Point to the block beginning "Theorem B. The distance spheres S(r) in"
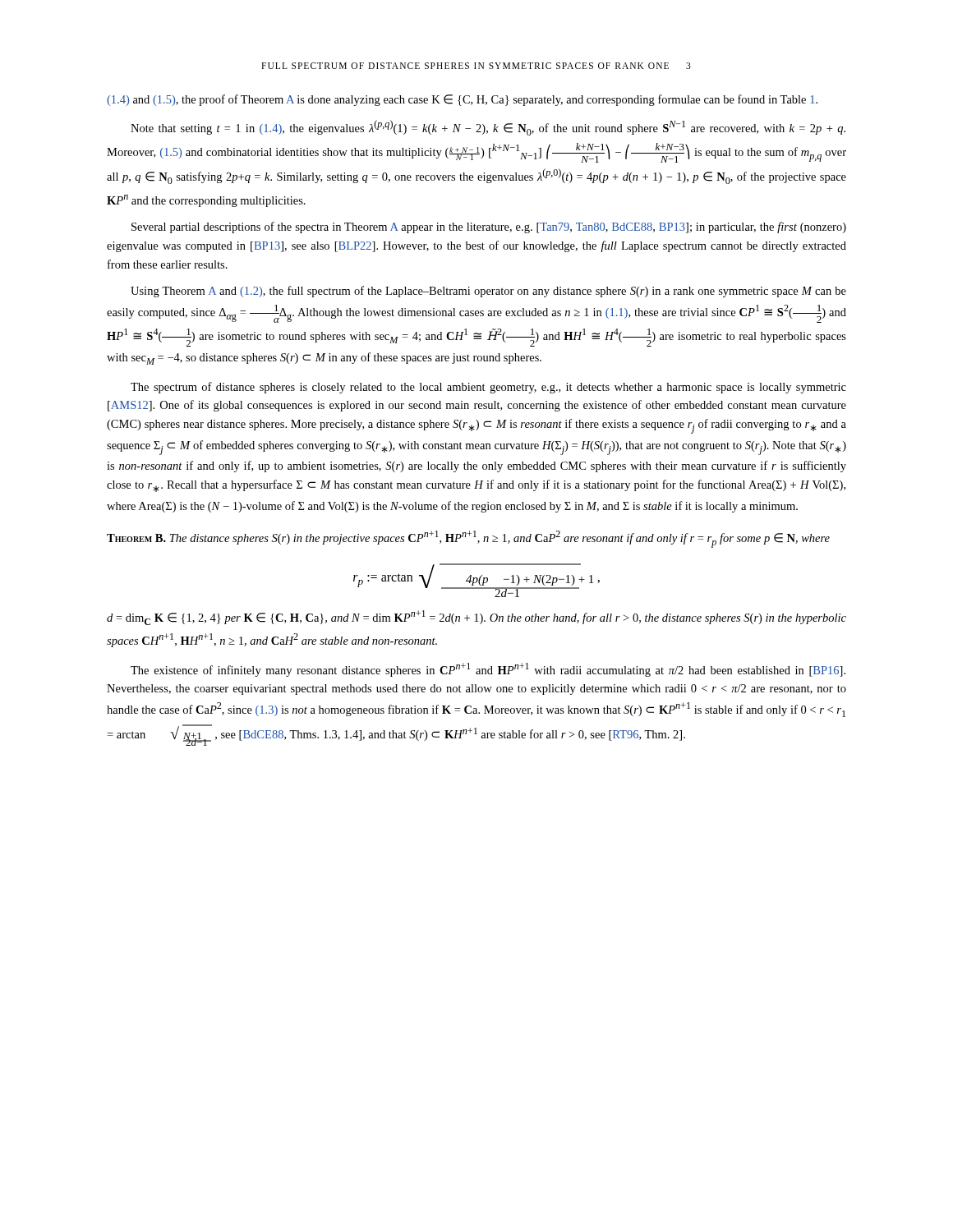The height and width of the screenshot is (1232, 953). coord(468,538)
